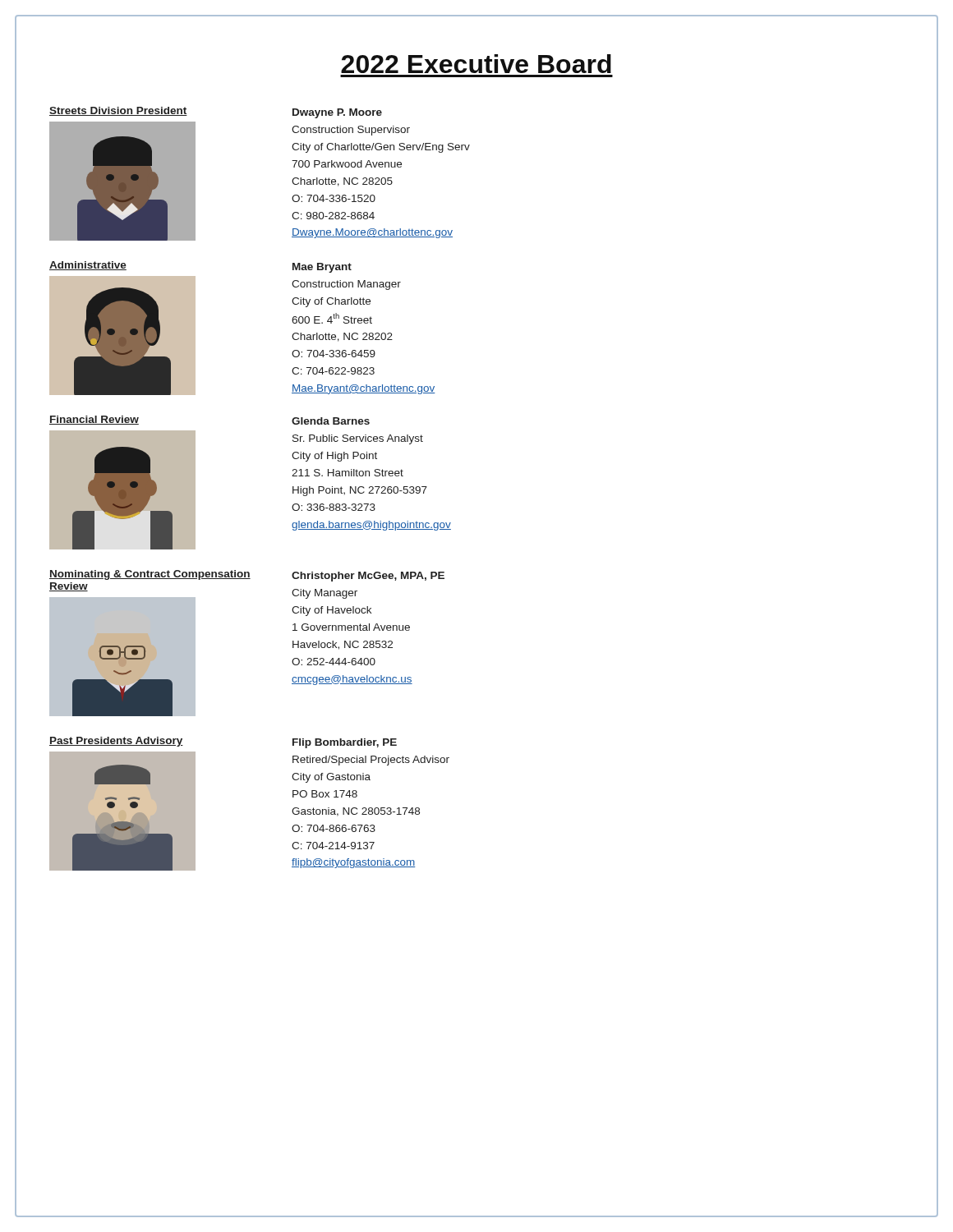Click on the text block that reads "Mae Bryant Construction Manager City of"
Viewport: 953px width, 1232px height.
[x=363, y=327]
